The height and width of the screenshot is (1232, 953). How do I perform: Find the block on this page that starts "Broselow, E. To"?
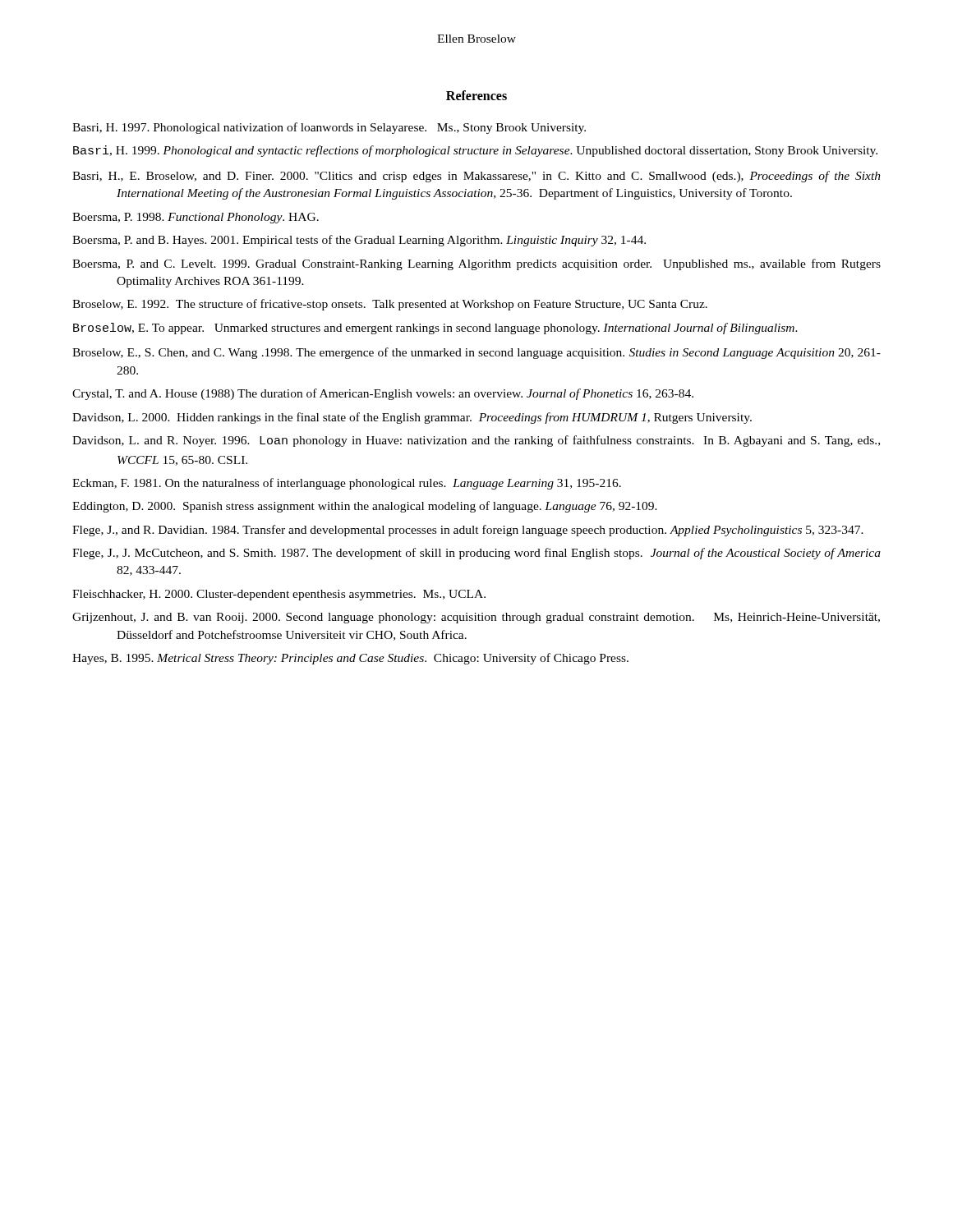[435, 328]
